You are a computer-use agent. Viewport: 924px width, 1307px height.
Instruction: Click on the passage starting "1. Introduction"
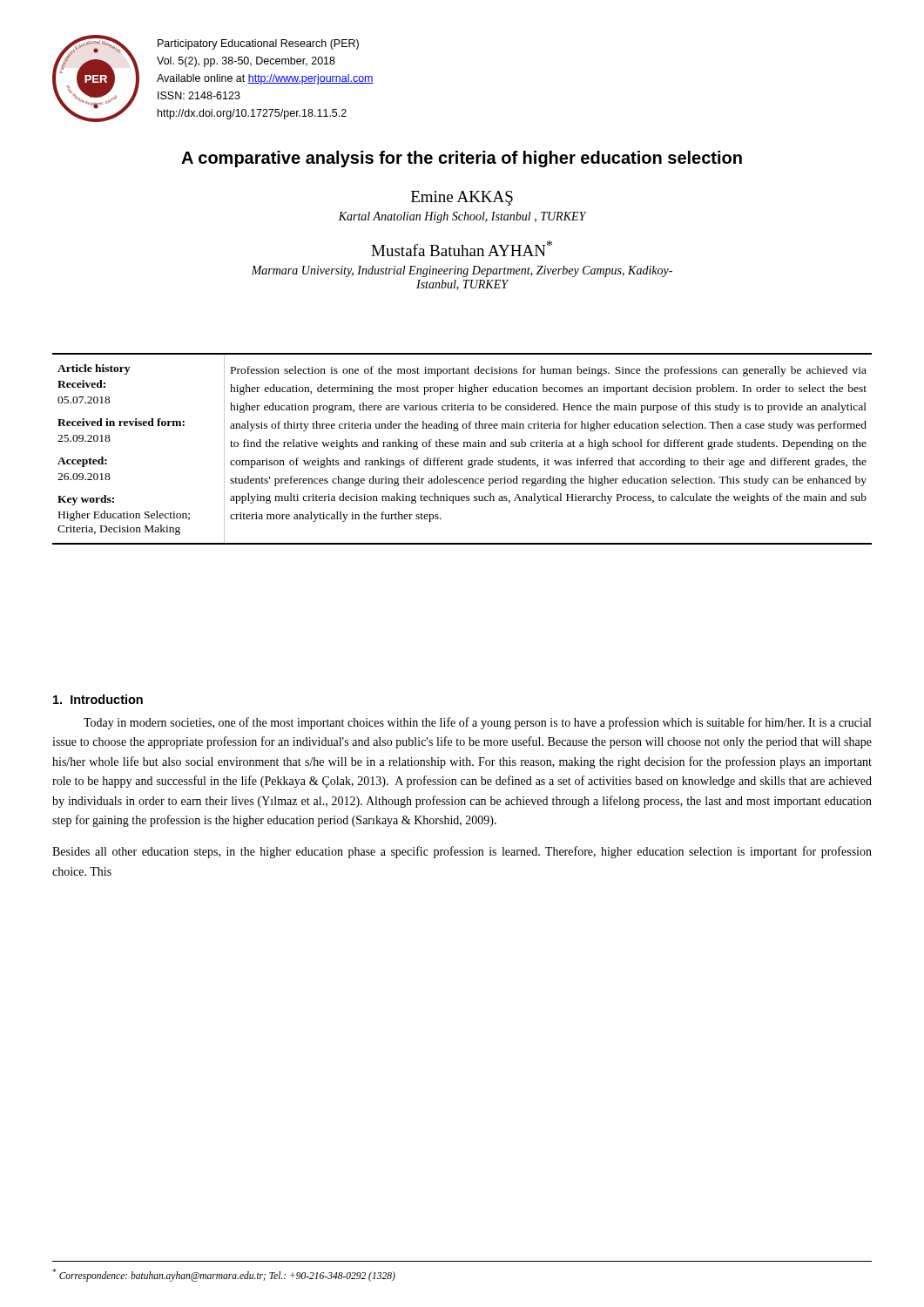[98, 700]
